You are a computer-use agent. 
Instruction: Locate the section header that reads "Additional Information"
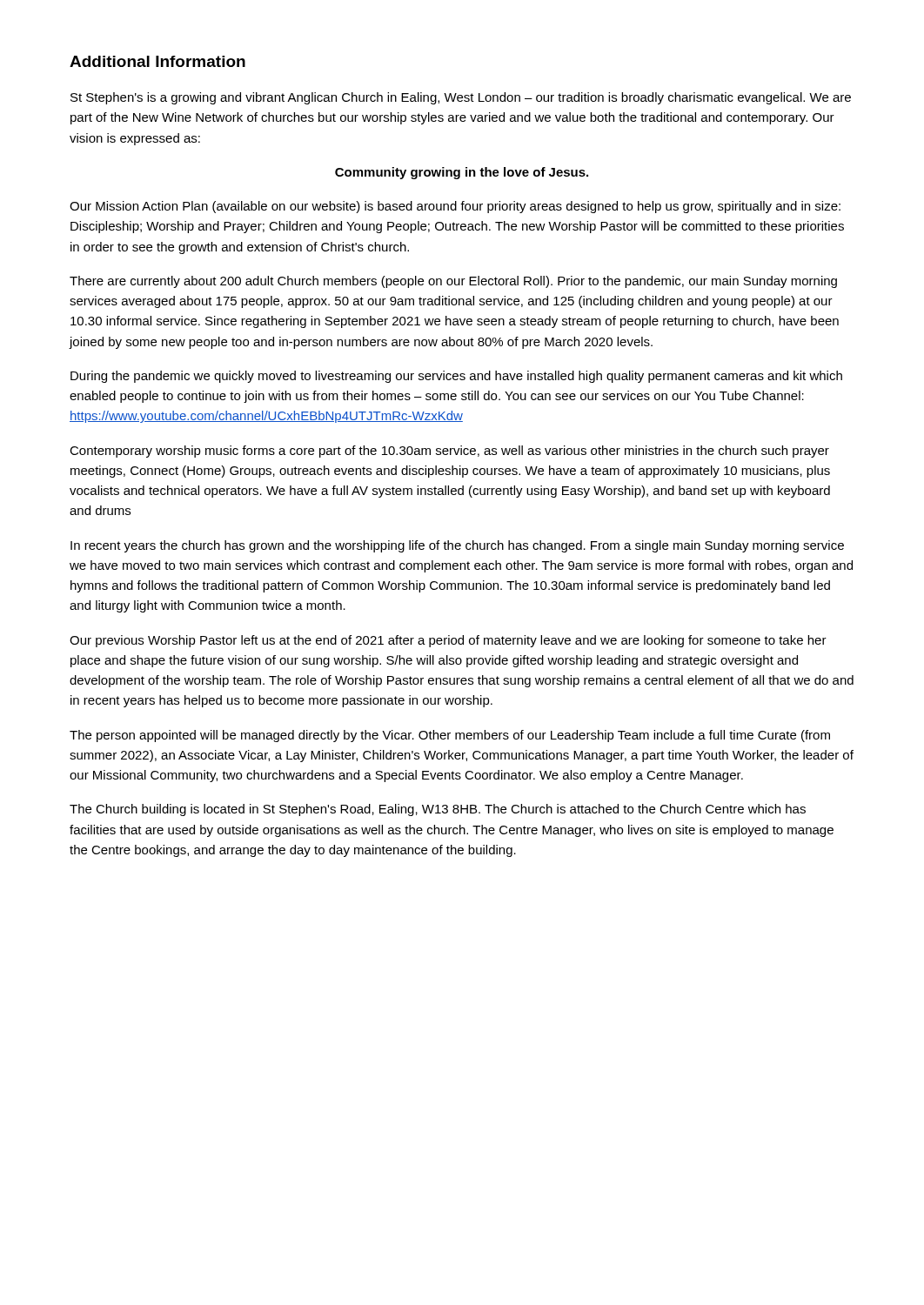tap(158, 61)
